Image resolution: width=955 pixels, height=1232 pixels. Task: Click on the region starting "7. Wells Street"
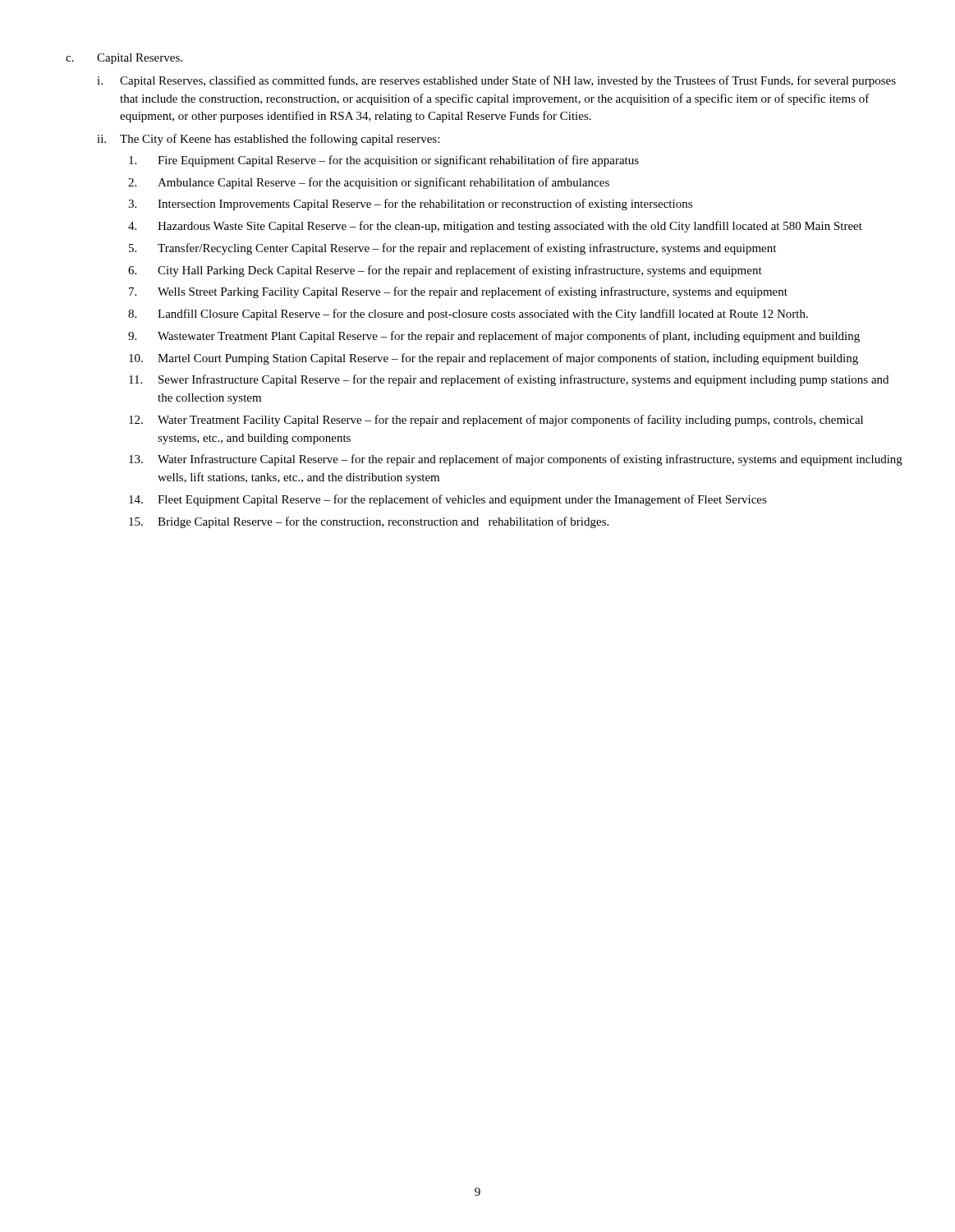tap(517, 293)
